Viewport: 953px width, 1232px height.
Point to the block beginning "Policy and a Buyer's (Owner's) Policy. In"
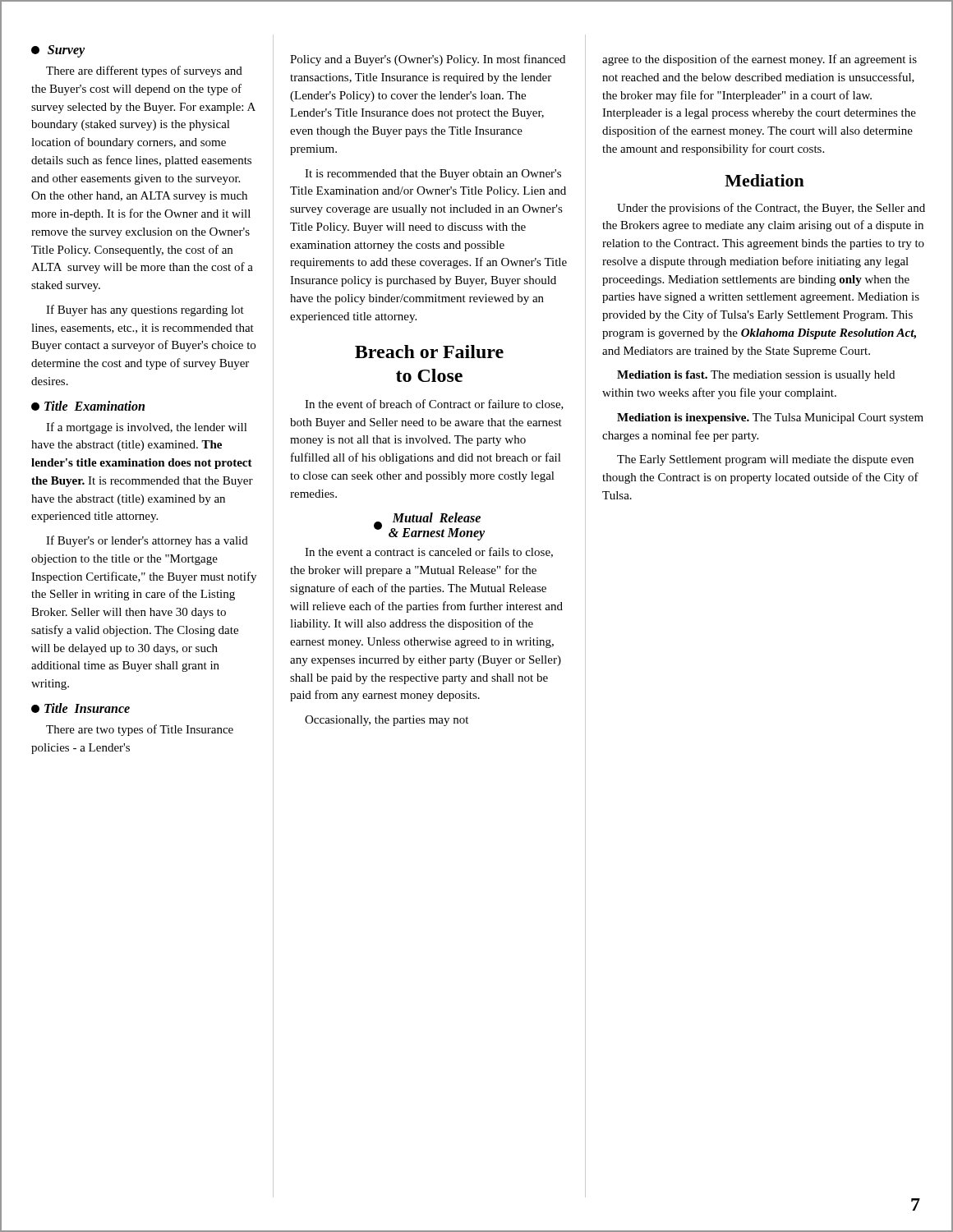(429, 104)
